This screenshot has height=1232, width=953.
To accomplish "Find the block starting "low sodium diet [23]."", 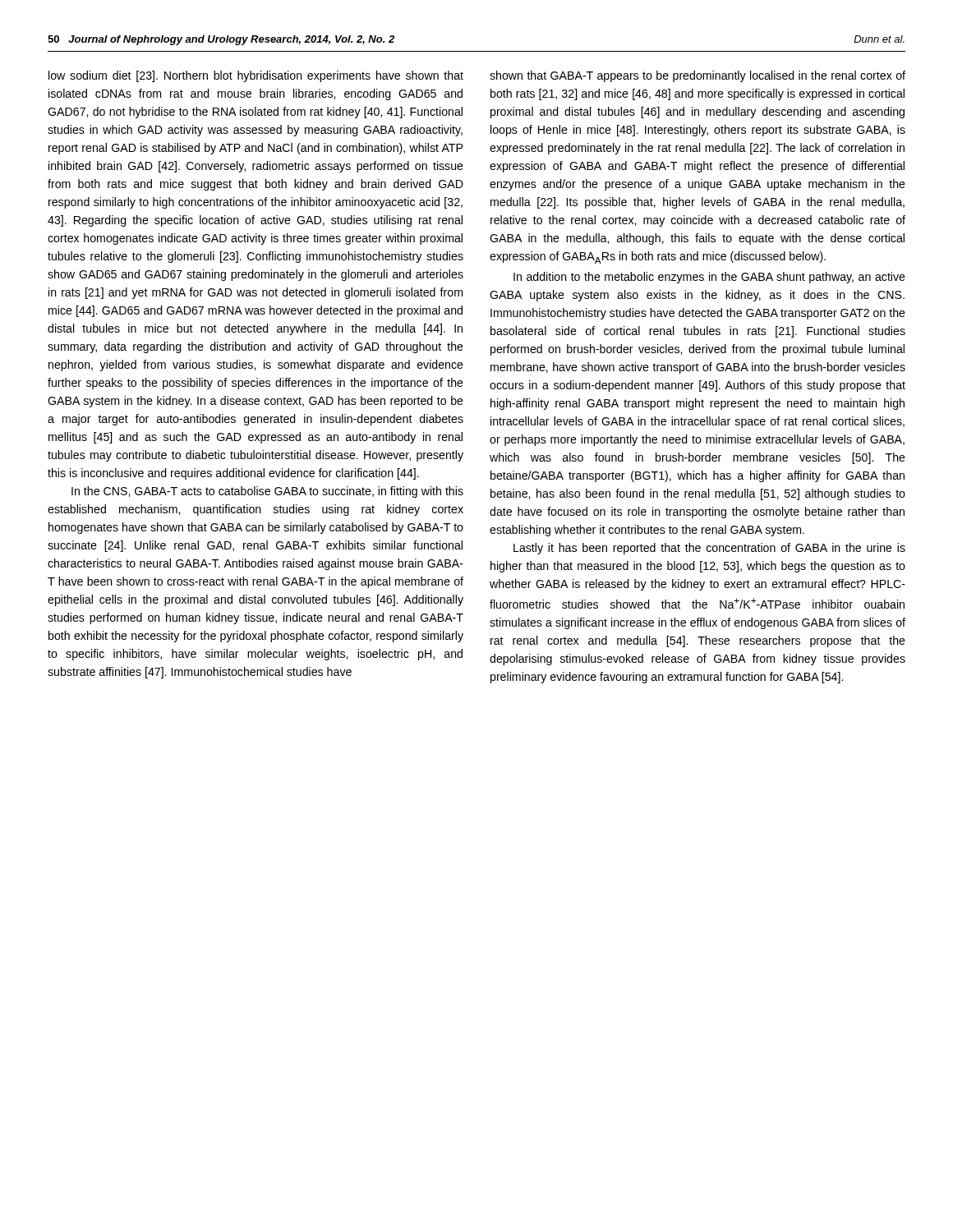I will tap(255, 274).
